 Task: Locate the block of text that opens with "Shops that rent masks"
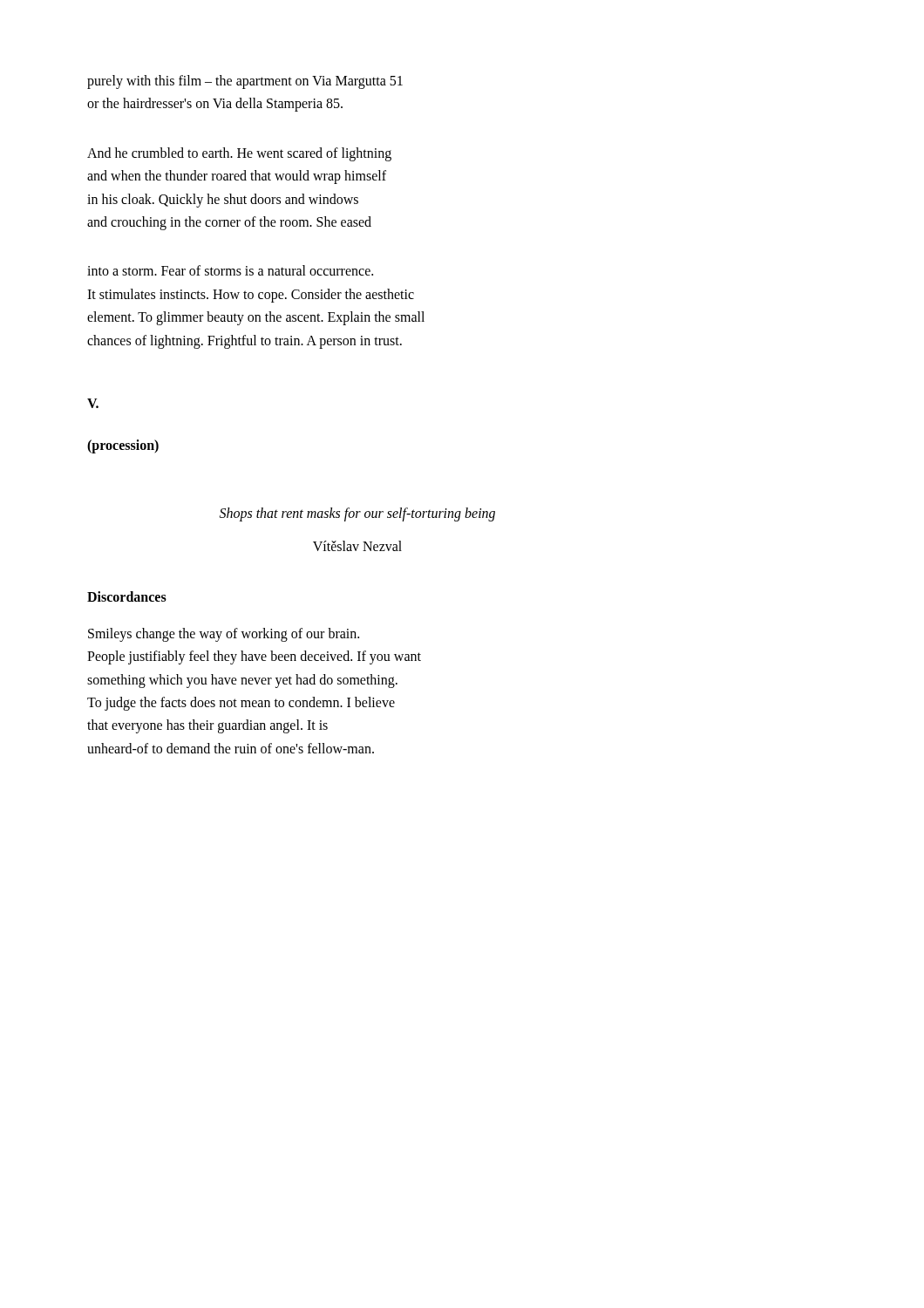(357, 513)
